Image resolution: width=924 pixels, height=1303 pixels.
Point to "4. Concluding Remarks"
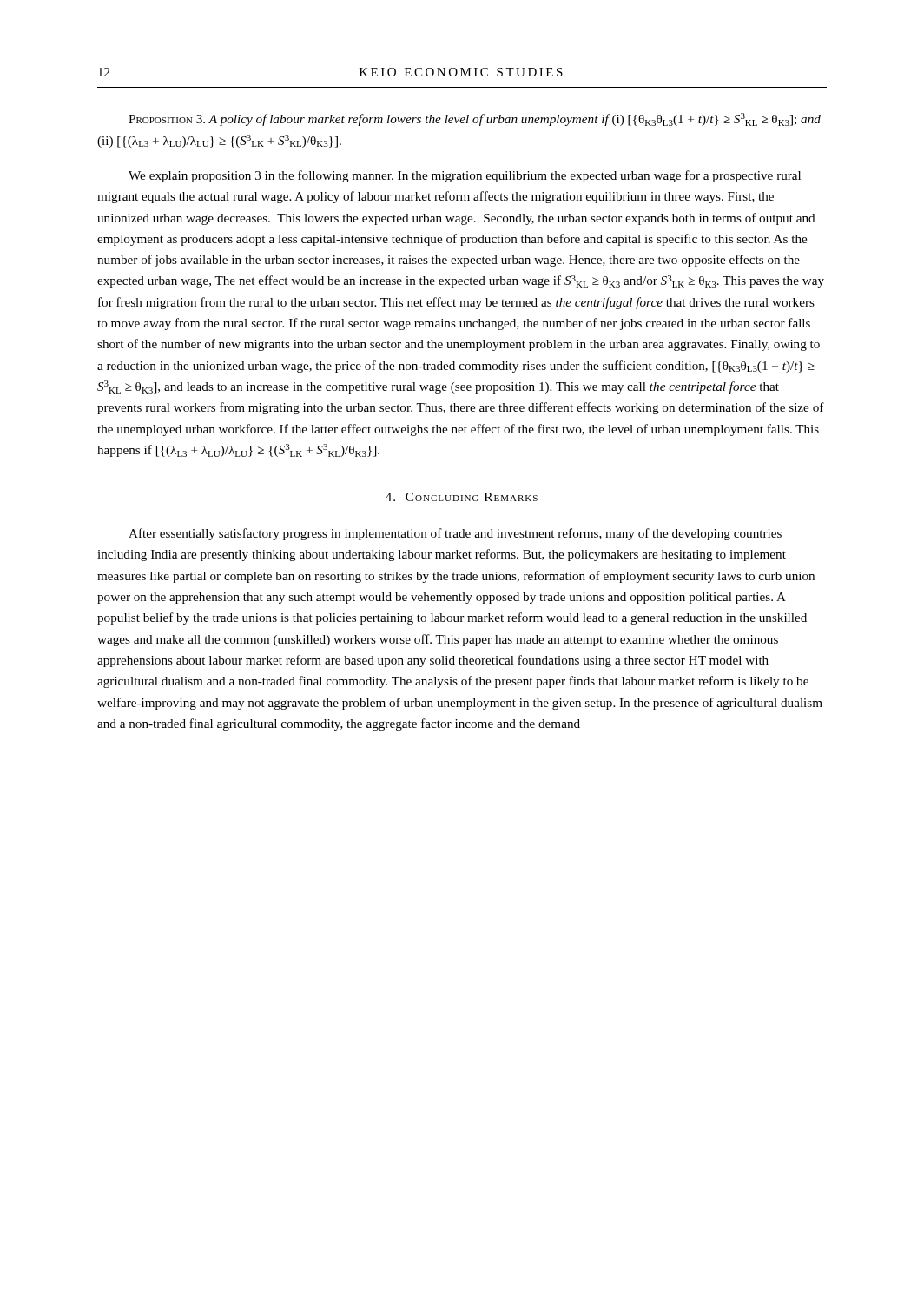click(x=462, y=497)
